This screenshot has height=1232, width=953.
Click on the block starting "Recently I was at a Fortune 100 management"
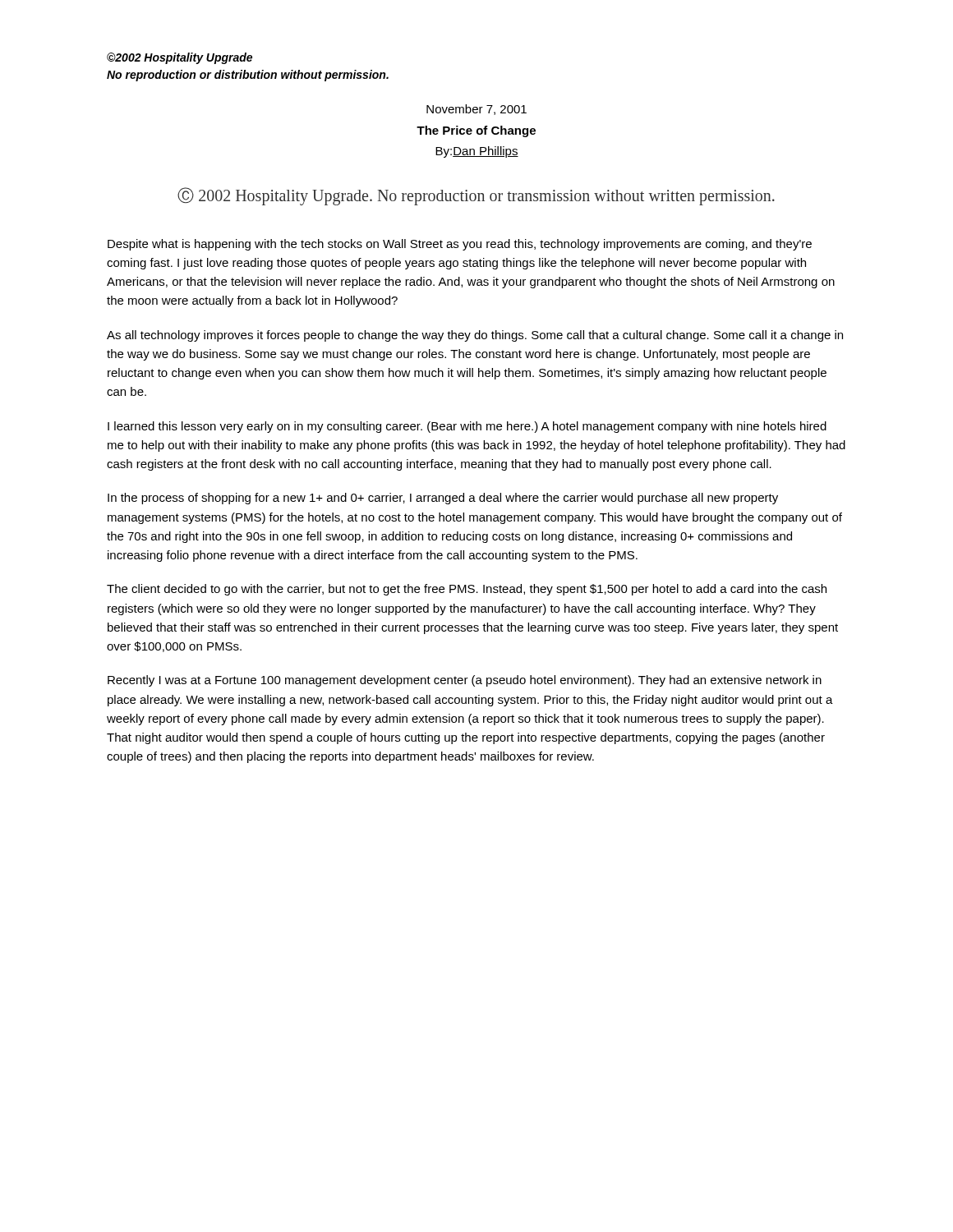click(x=470, y=718)
